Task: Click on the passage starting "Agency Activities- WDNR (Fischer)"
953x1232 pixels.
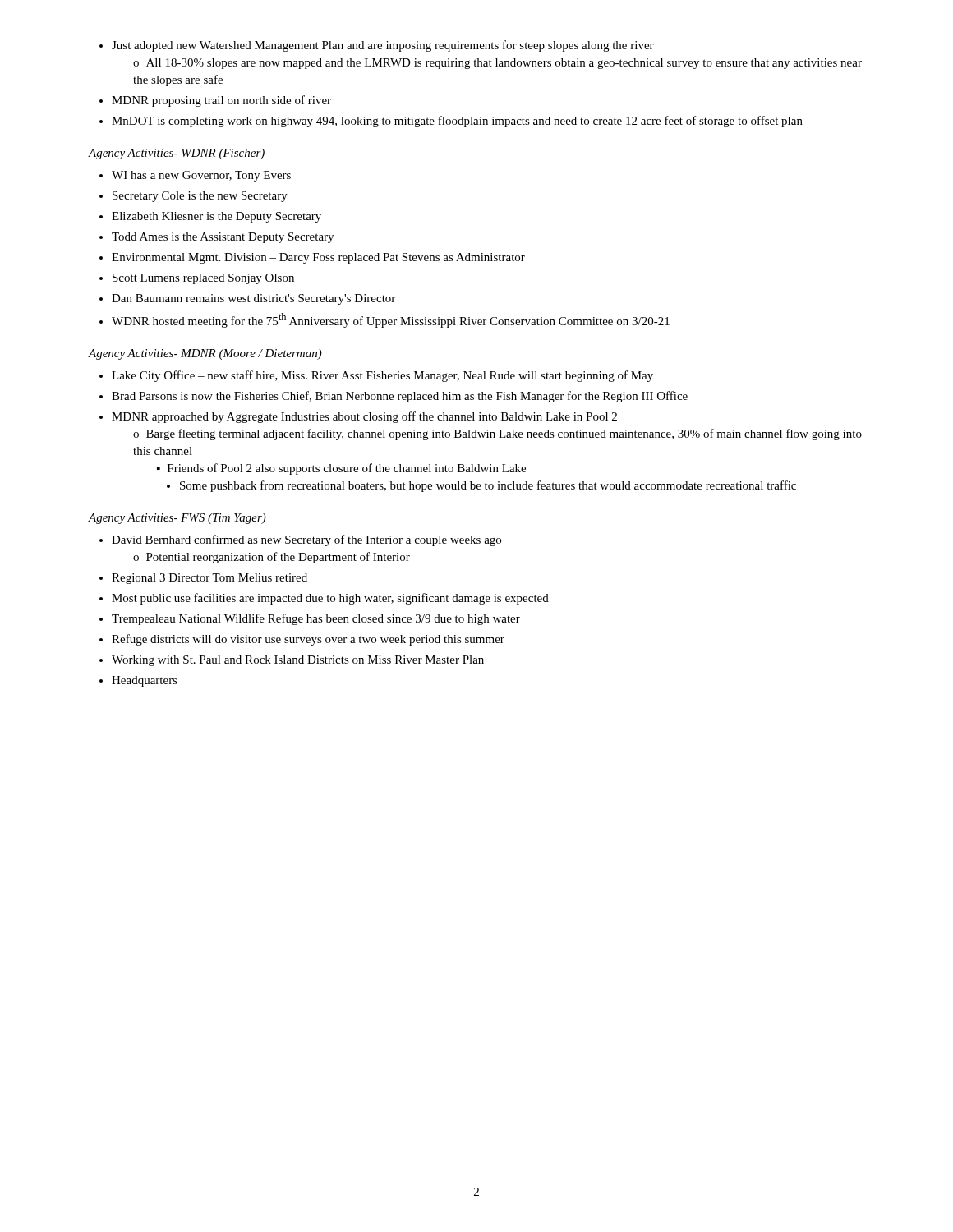Action: pos(177,153)
